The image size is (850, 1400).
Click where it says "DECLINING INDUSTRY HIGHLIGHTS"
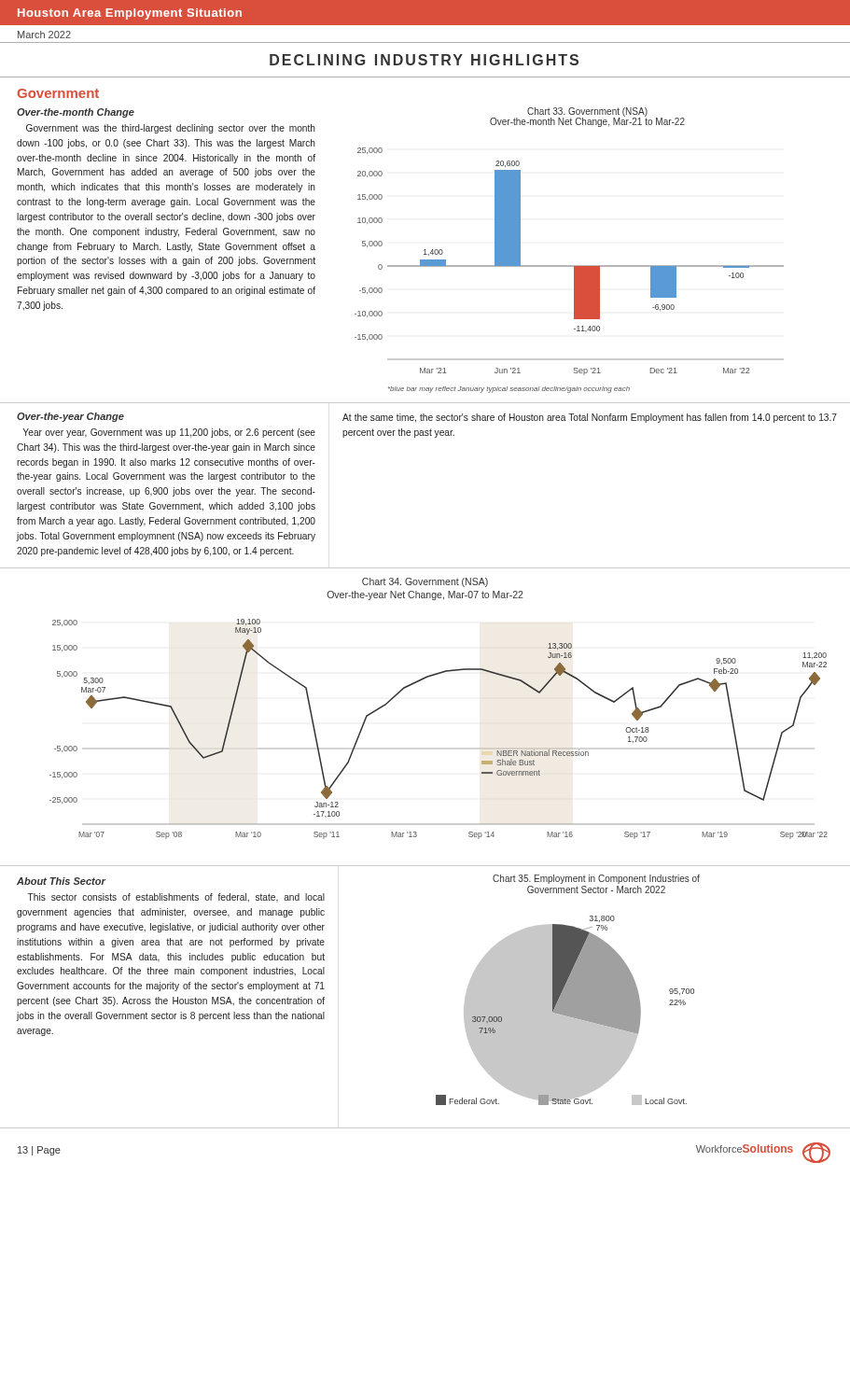click(425, 60)
